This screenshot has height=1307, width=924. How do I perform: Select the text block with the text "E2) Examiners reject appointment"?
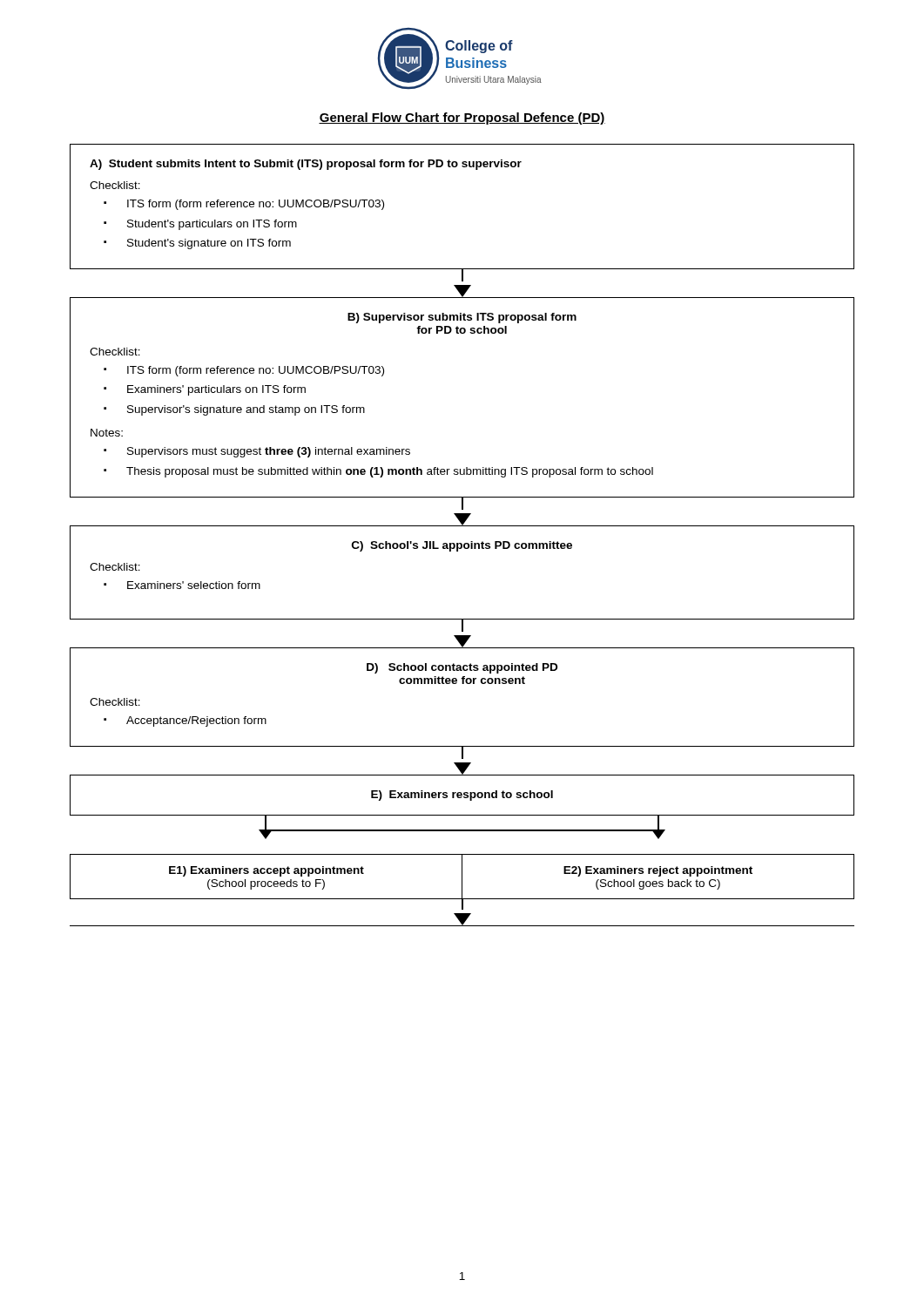tap(658, 876)
